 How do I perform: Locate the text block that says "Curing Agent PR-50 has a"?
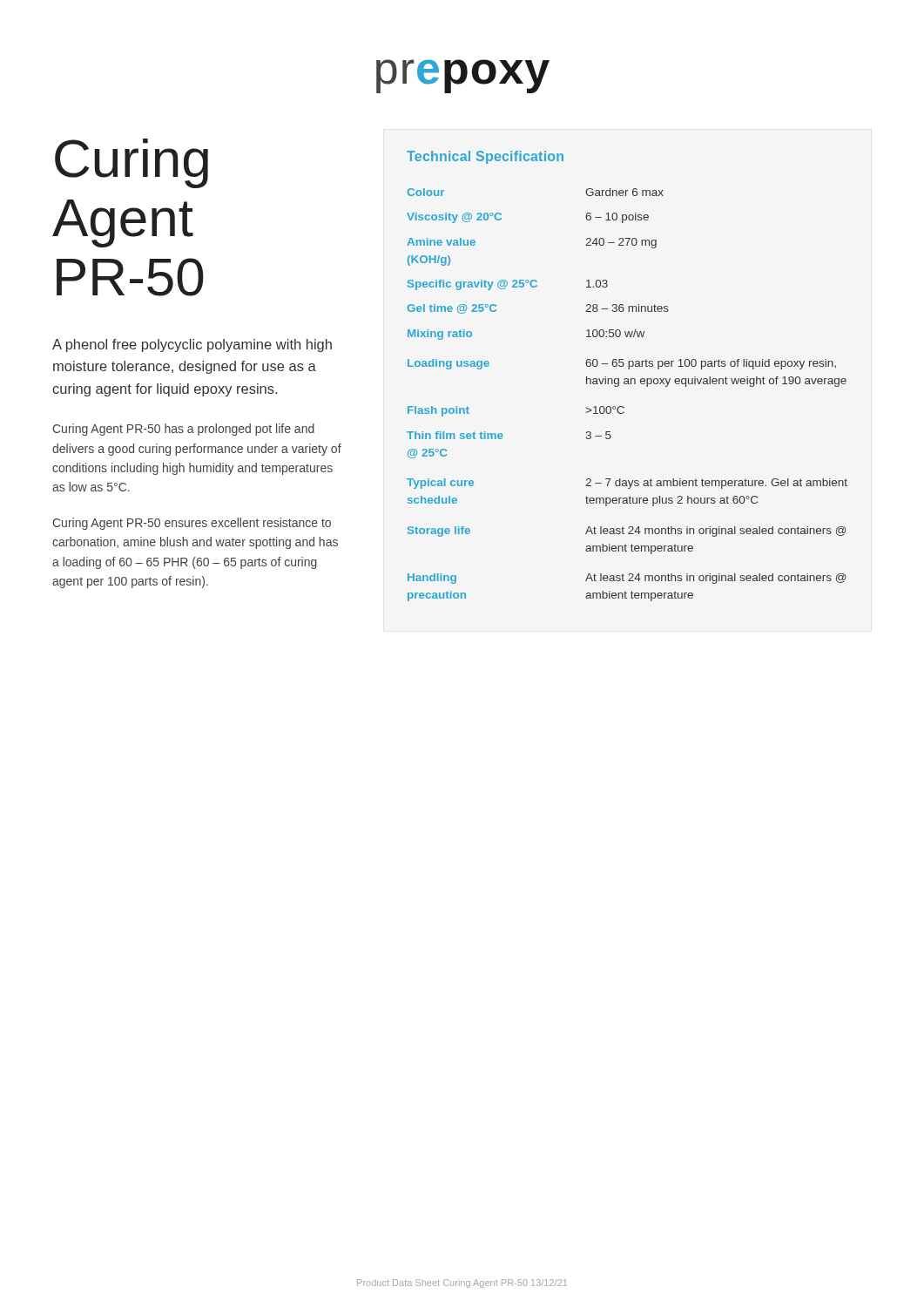click(x=197, y=458)
